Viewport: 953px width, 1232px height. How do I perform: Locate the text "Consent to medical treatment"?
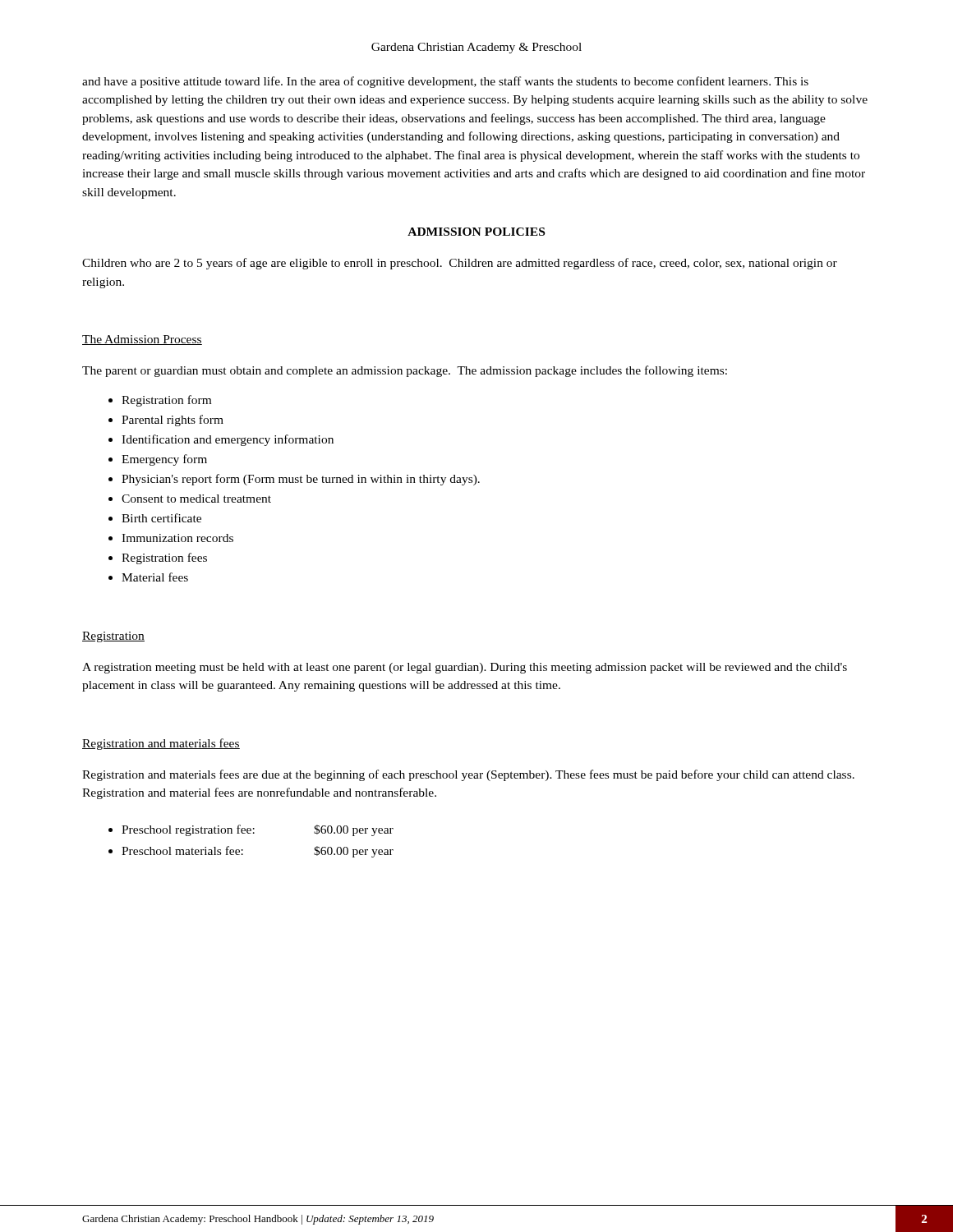(196, 498)
